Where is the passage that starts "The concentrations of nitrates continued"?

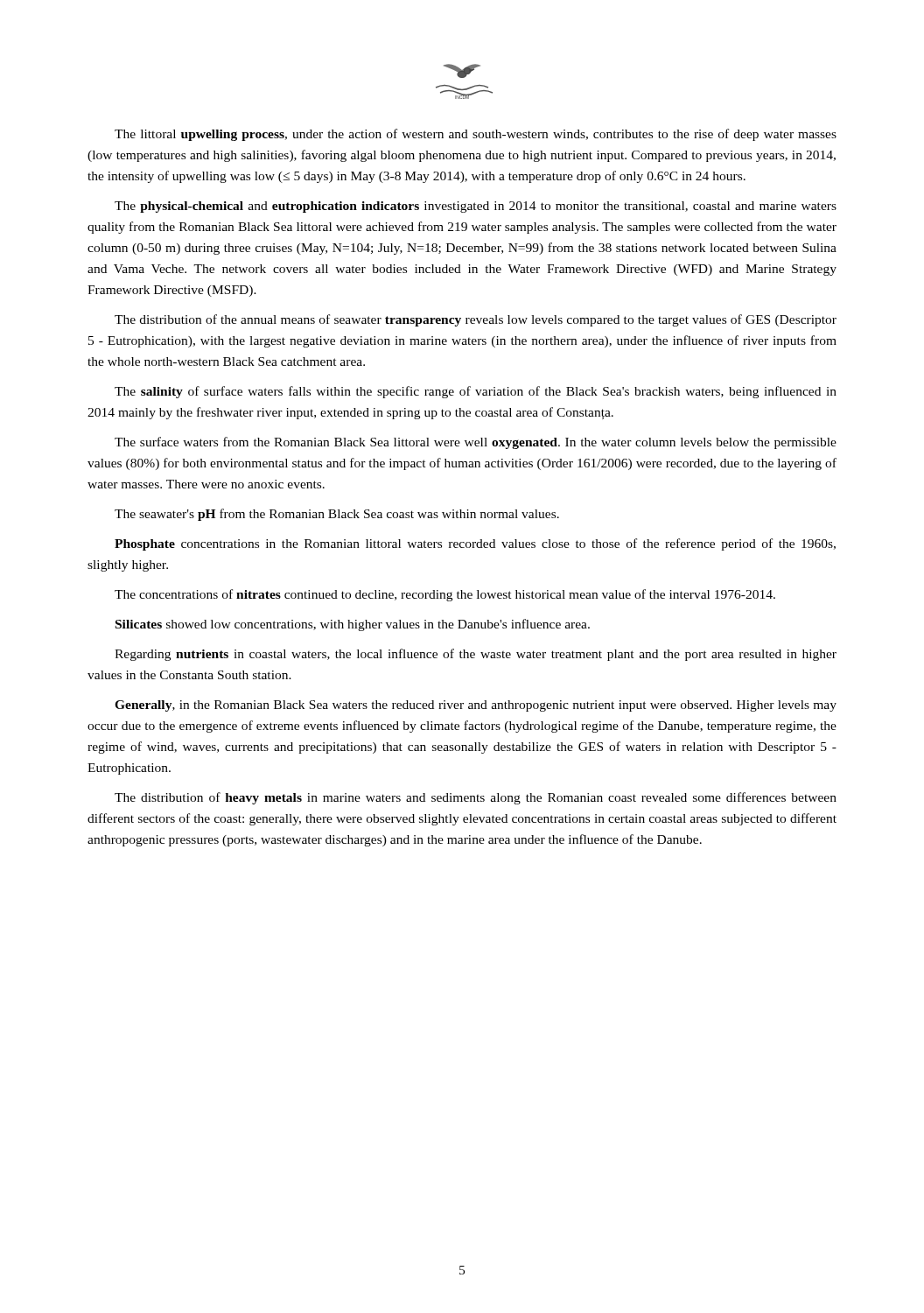445,594
